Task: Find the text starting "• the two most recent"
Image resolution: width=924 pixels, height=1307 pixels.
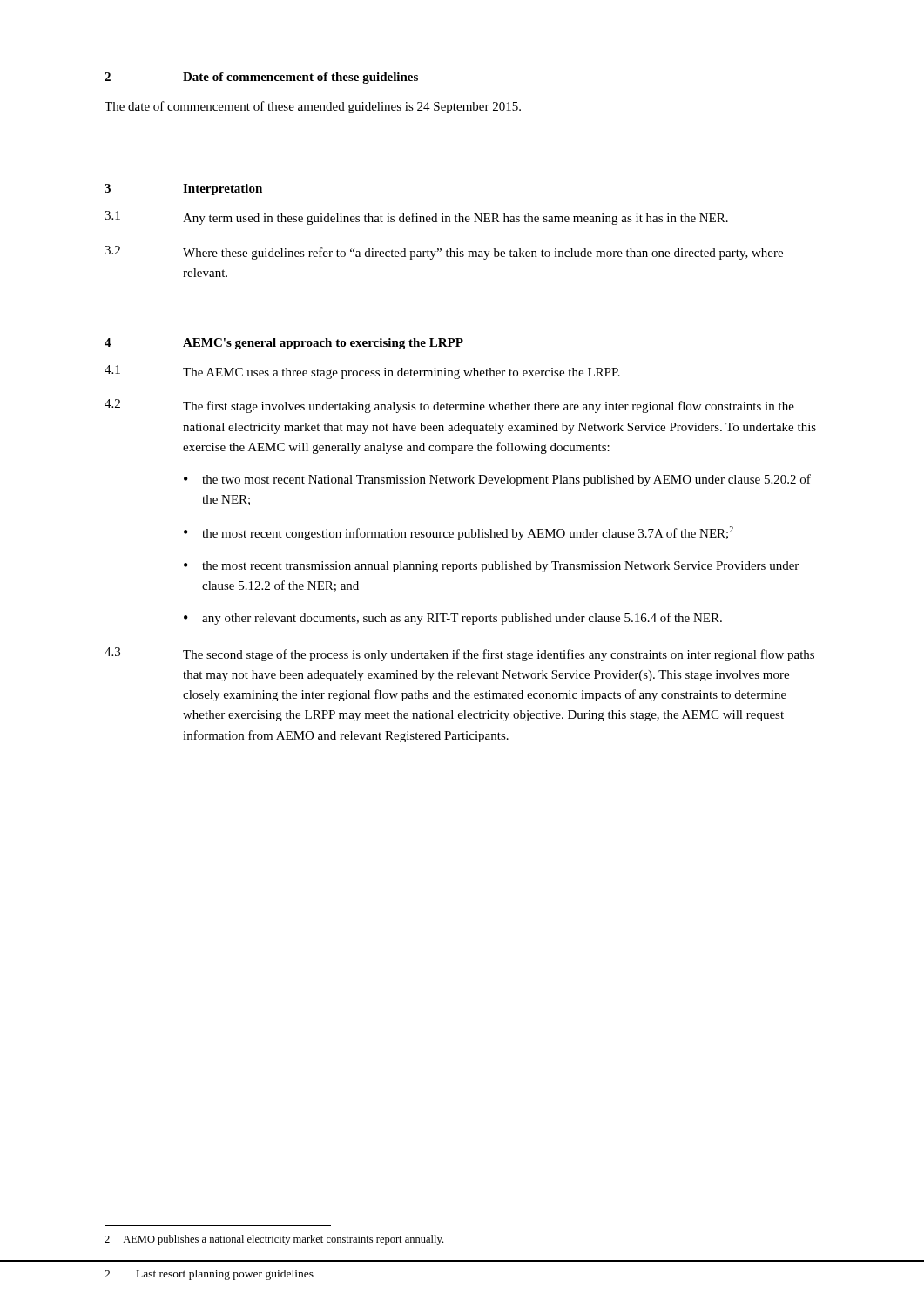Action: point(501,490)
